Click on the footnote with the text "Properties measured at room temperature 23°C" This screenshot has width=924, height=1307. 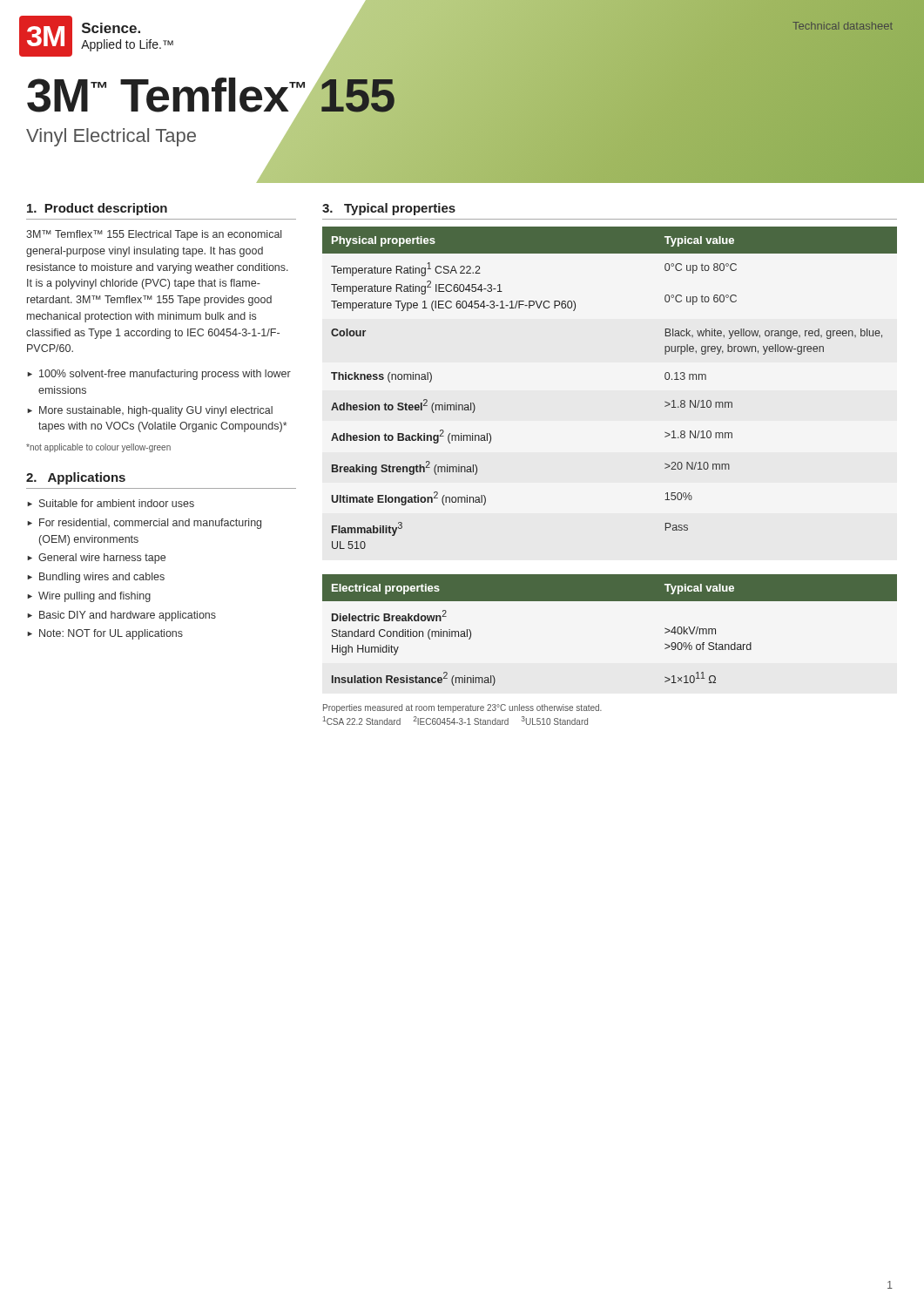pyautogui.click(x=462, y=715)
